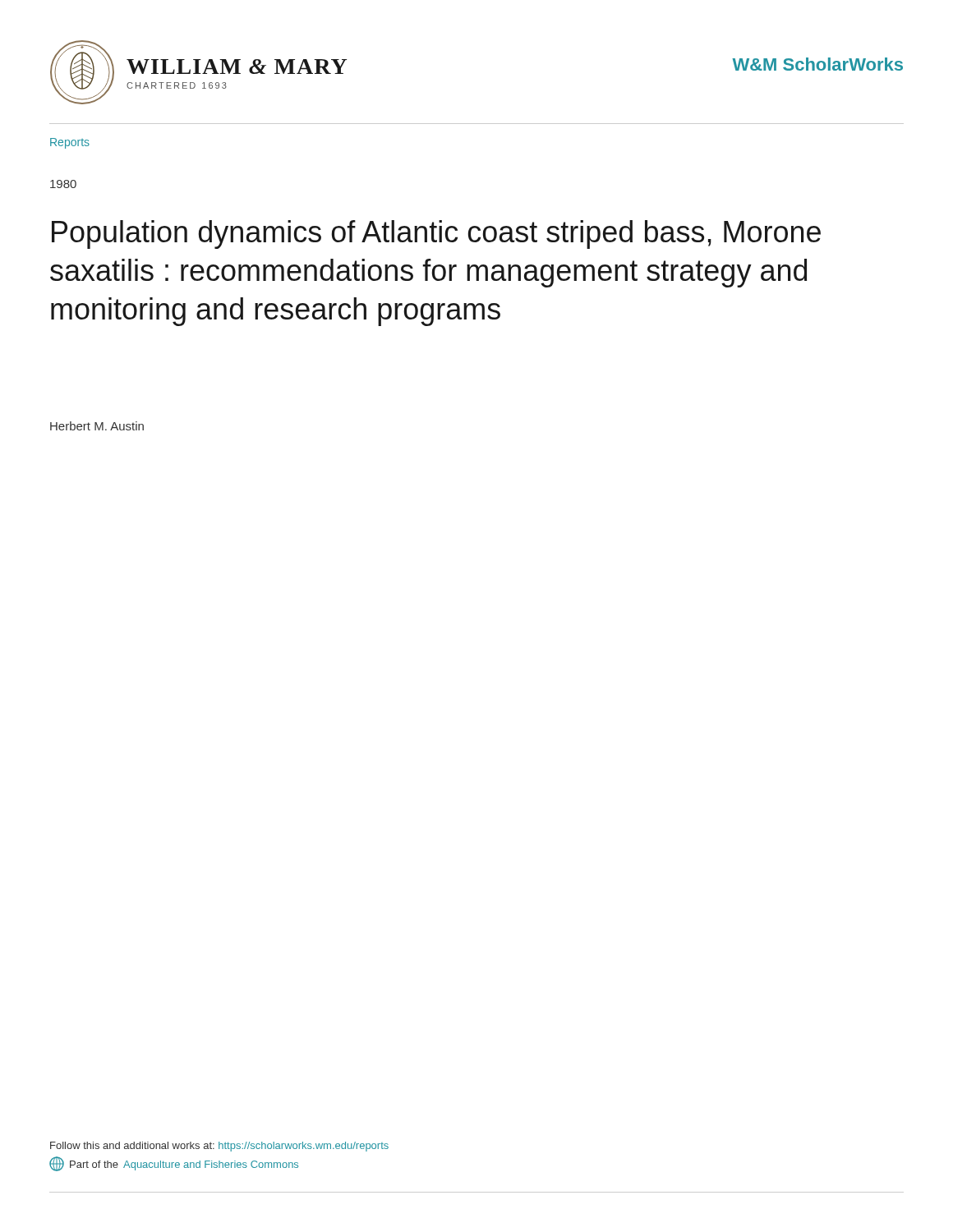Image resolution: width=953 pixels, height=1232 pixels.
Task: Find "Herbert M. Austin" on this page
Action: 97,426
